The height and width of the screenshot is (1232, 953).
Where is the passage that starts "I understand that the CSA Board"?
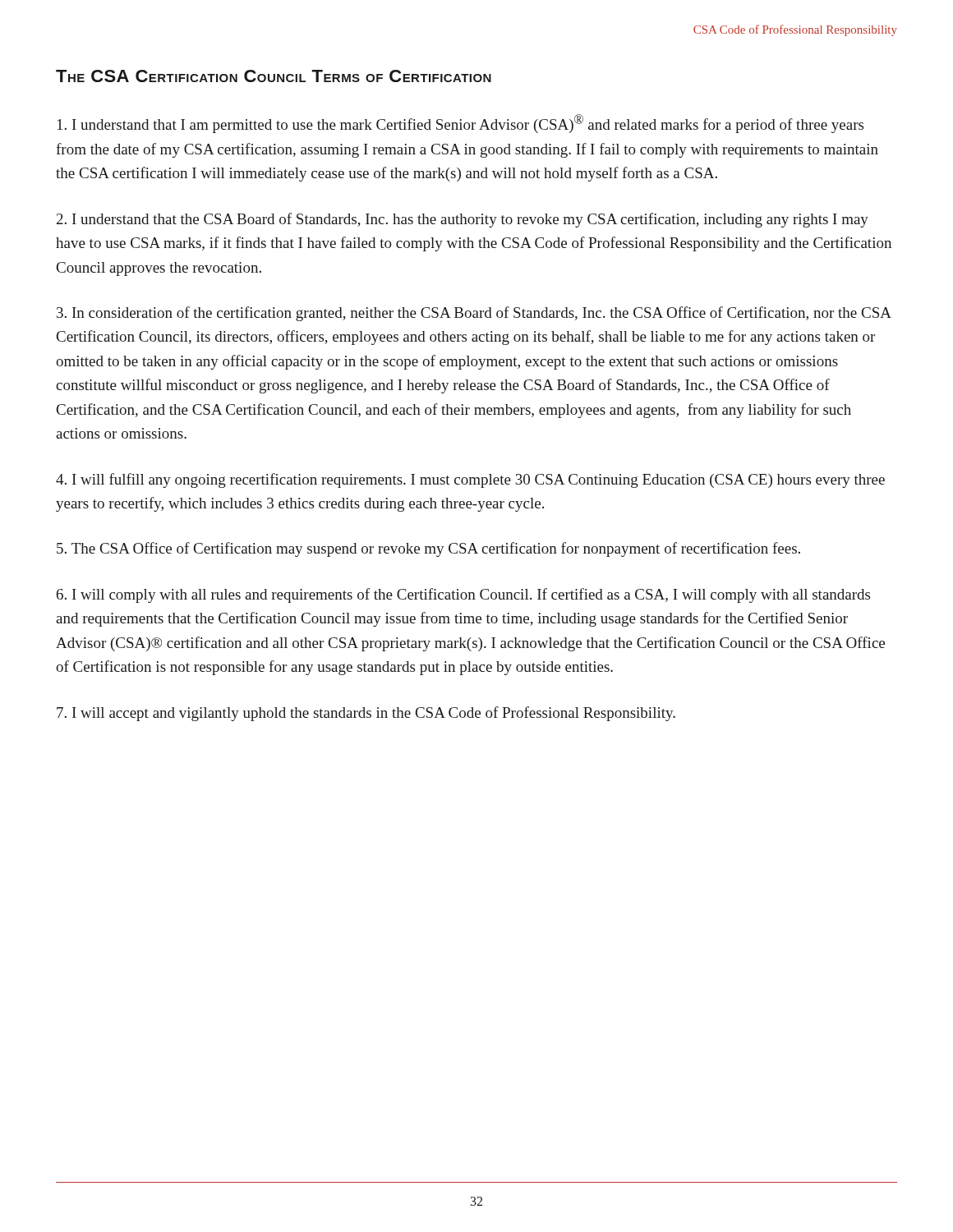pos(474,243)
